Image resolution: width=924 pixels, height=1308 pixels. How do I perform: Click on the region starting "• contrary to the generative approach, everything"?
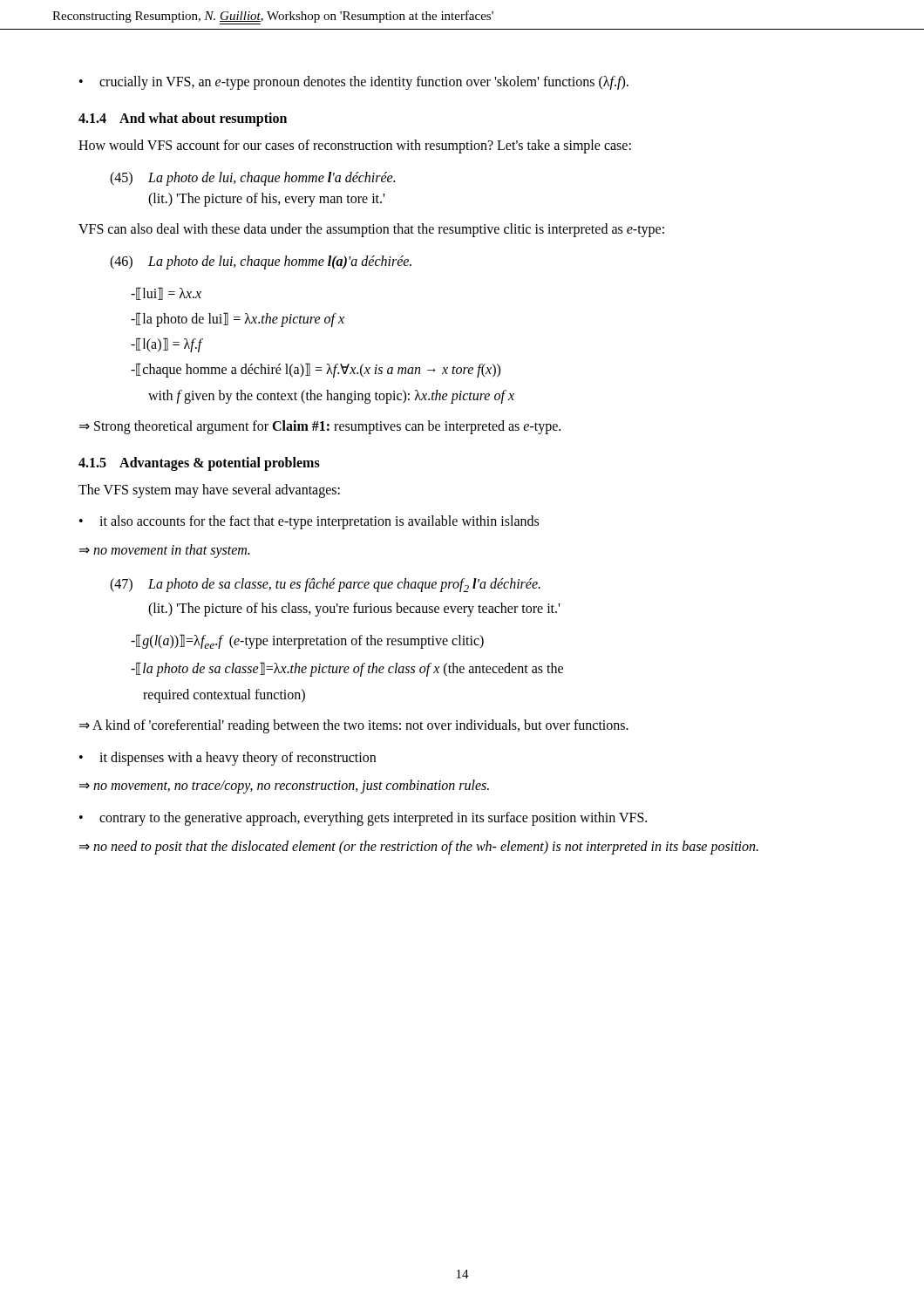pyautogui.click(x=363, y=818)
